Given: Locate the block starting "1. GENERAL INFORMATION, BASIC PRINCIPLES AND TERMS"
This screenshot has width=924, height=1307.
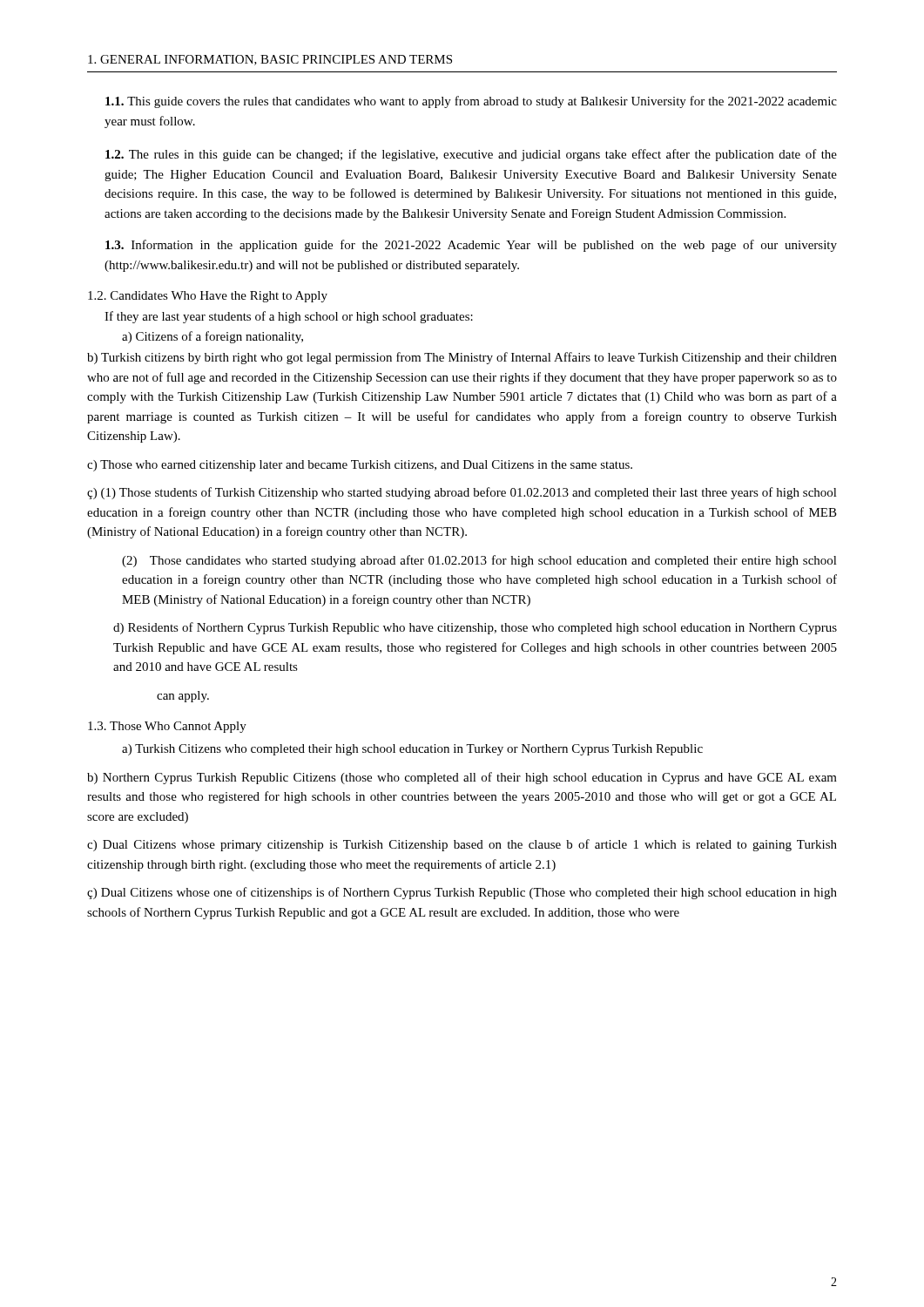Looking at the screenshot, I should [270, 59].
